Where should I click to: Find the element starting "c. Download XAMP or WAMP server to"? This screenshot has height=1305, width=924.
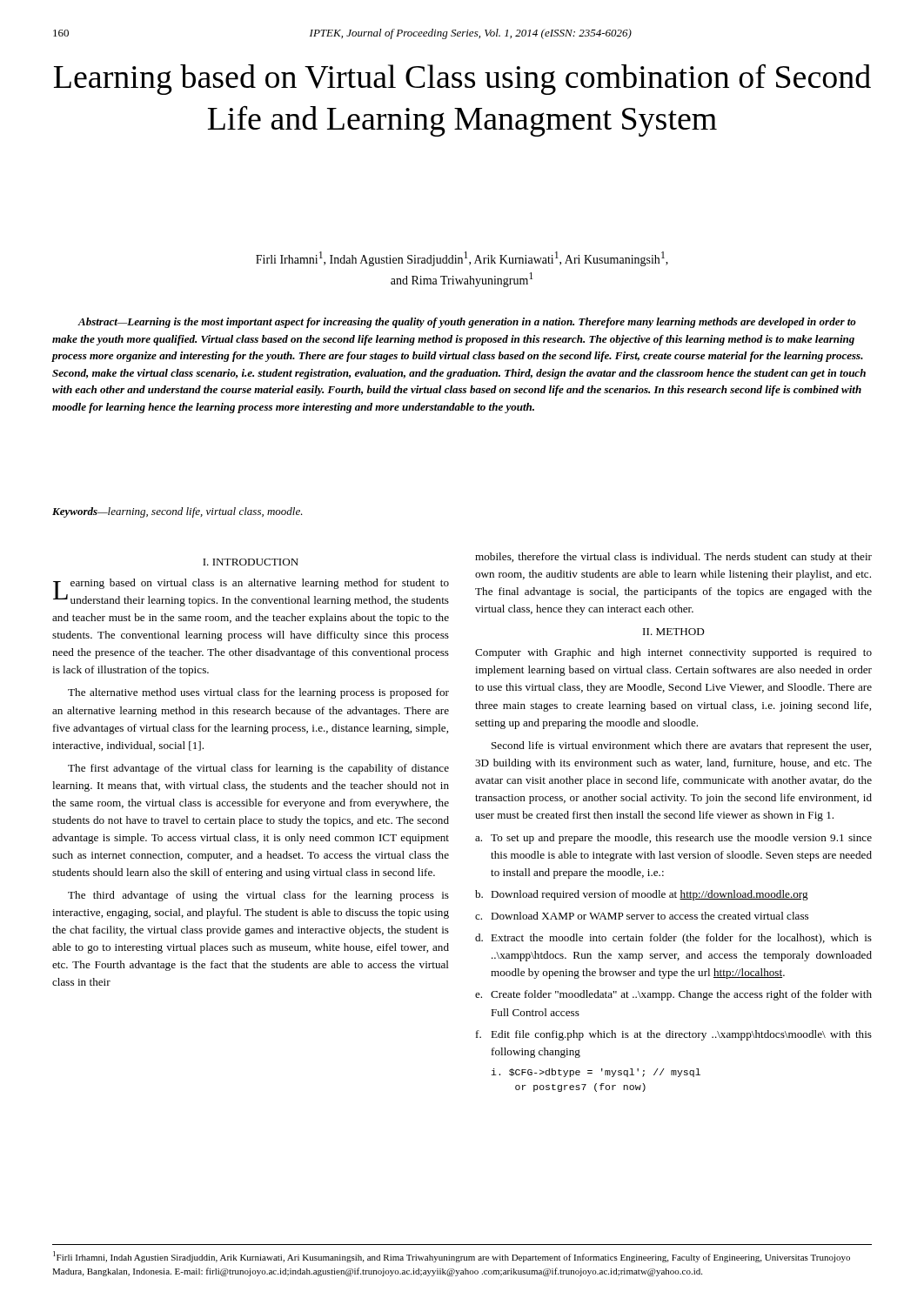(x=673, y=916)
